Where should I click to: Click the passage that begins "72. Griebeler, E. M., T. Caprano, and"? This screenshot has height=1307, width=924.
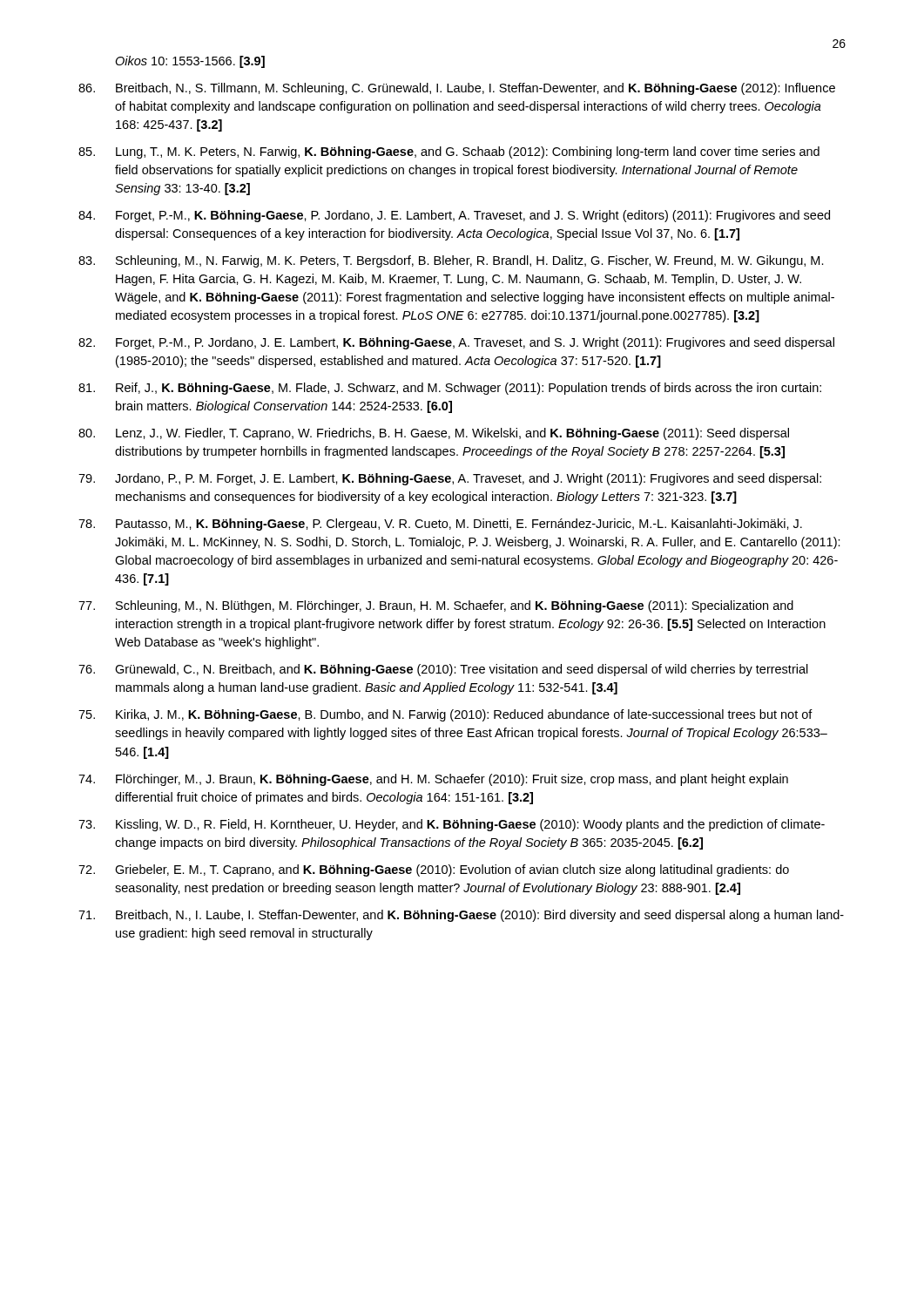pos(462,879)
